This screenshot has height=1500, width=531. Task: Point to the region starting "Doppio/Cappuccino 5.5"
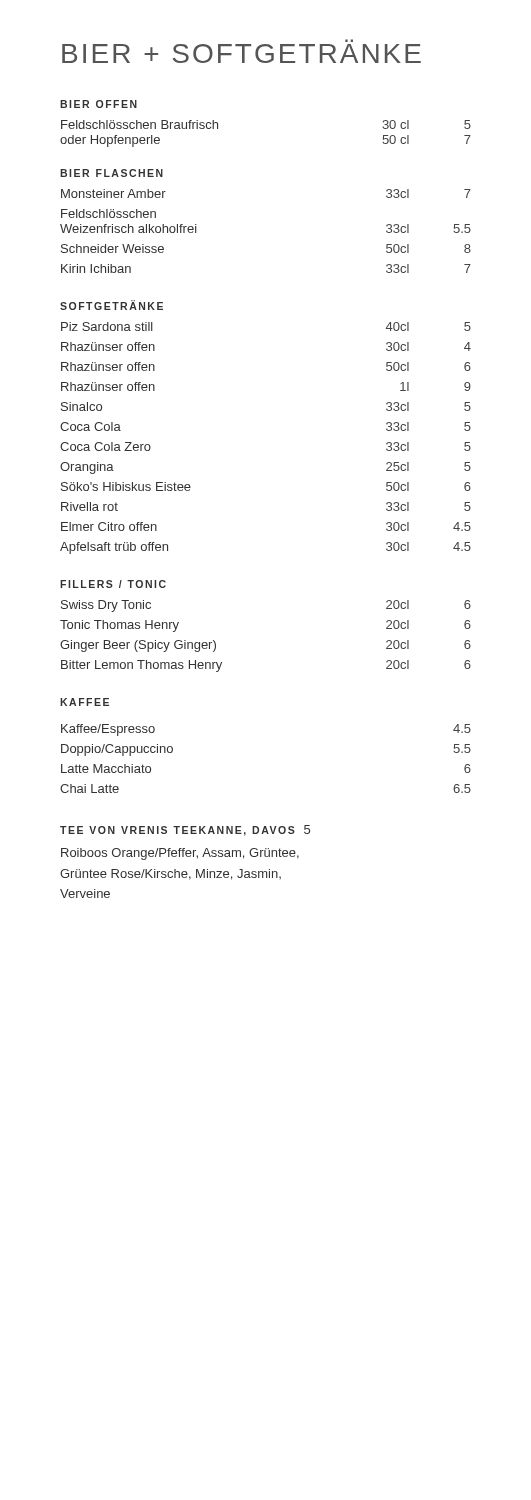pos(120,750)
